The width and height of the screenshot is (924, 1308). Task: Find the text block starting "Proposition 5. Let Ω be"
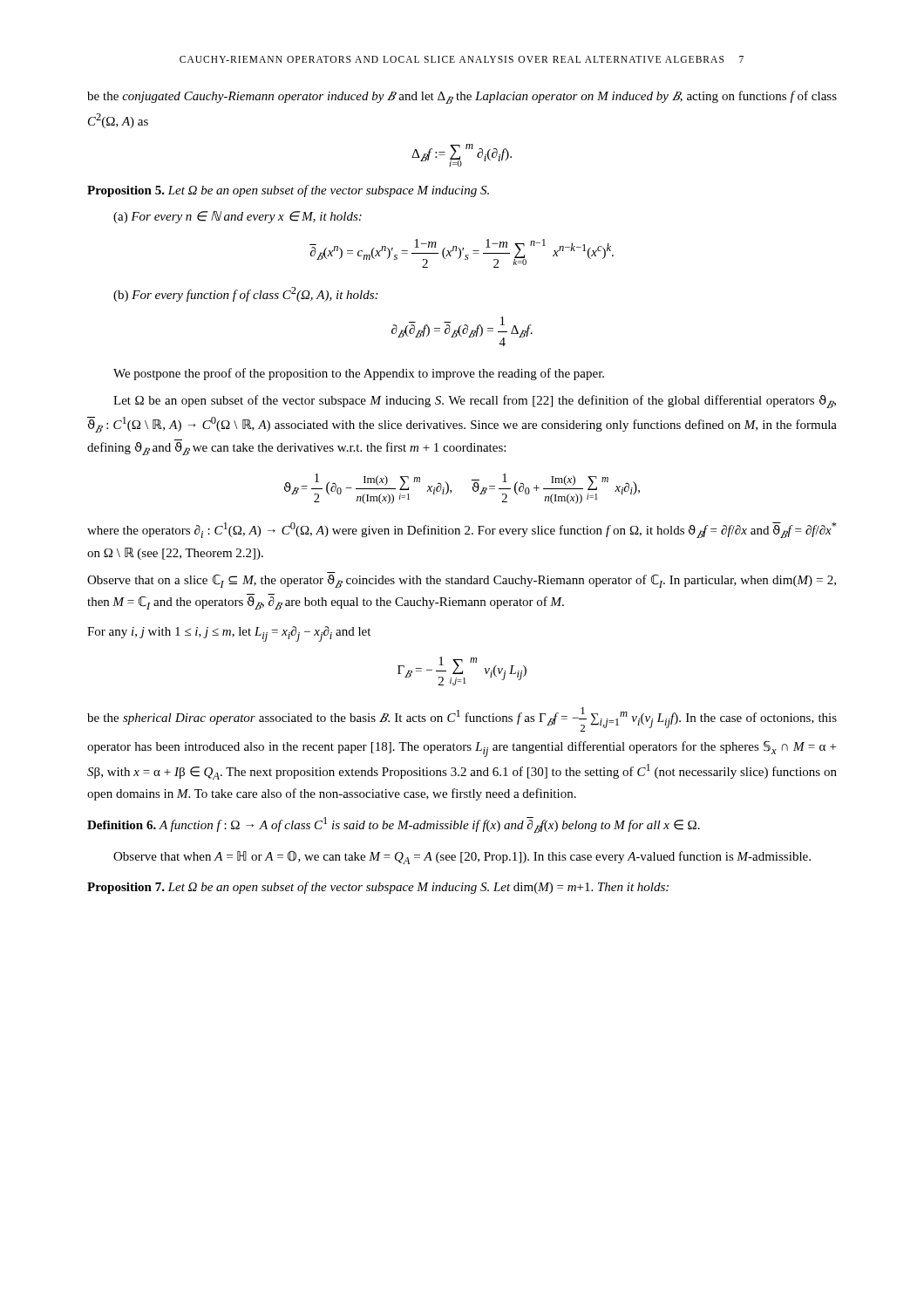coord(289,190)
